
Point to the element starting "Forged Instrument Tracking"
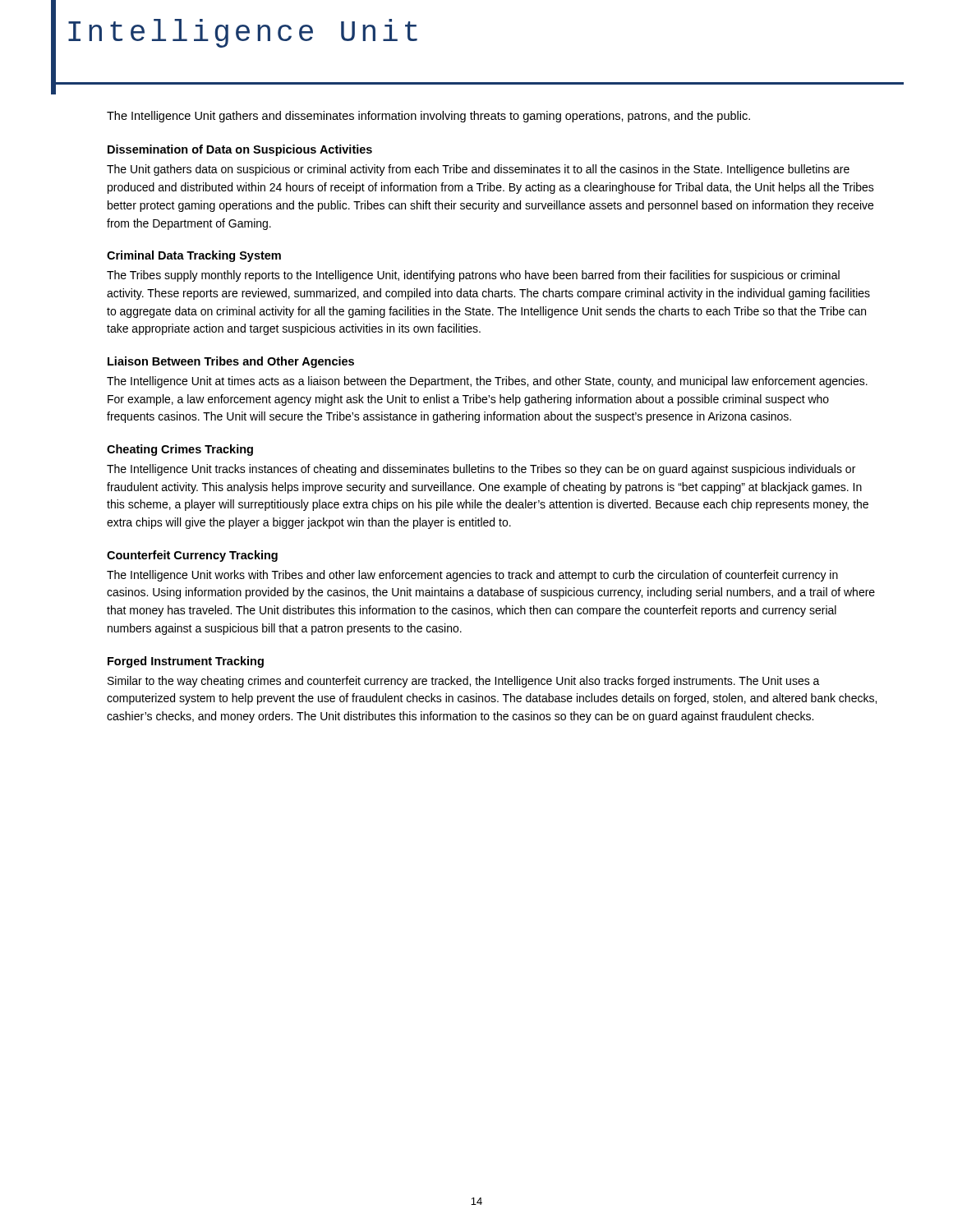point(186,661)
